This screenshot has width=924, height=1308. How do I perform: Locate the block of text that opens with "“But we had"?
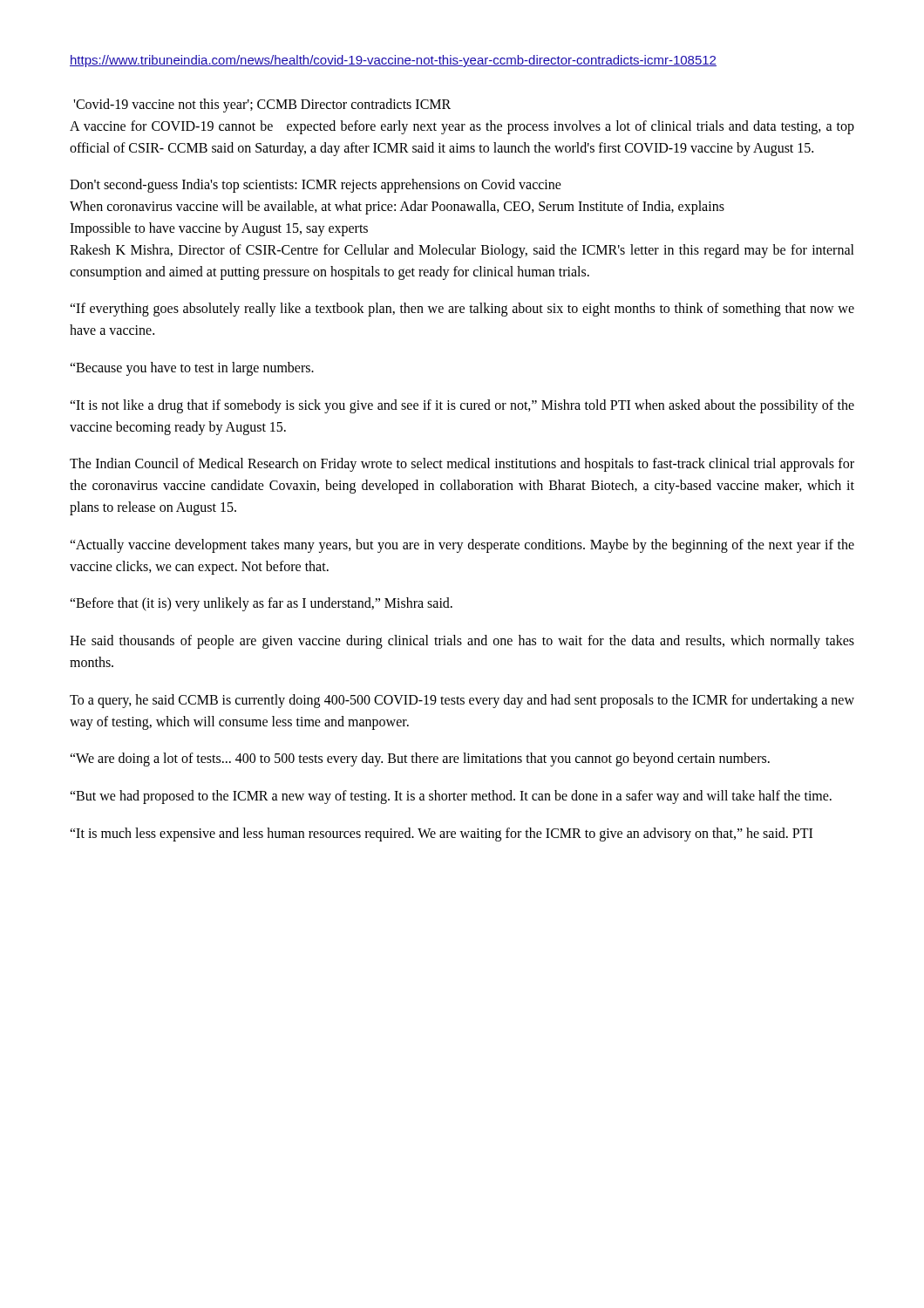coord(451,796)
